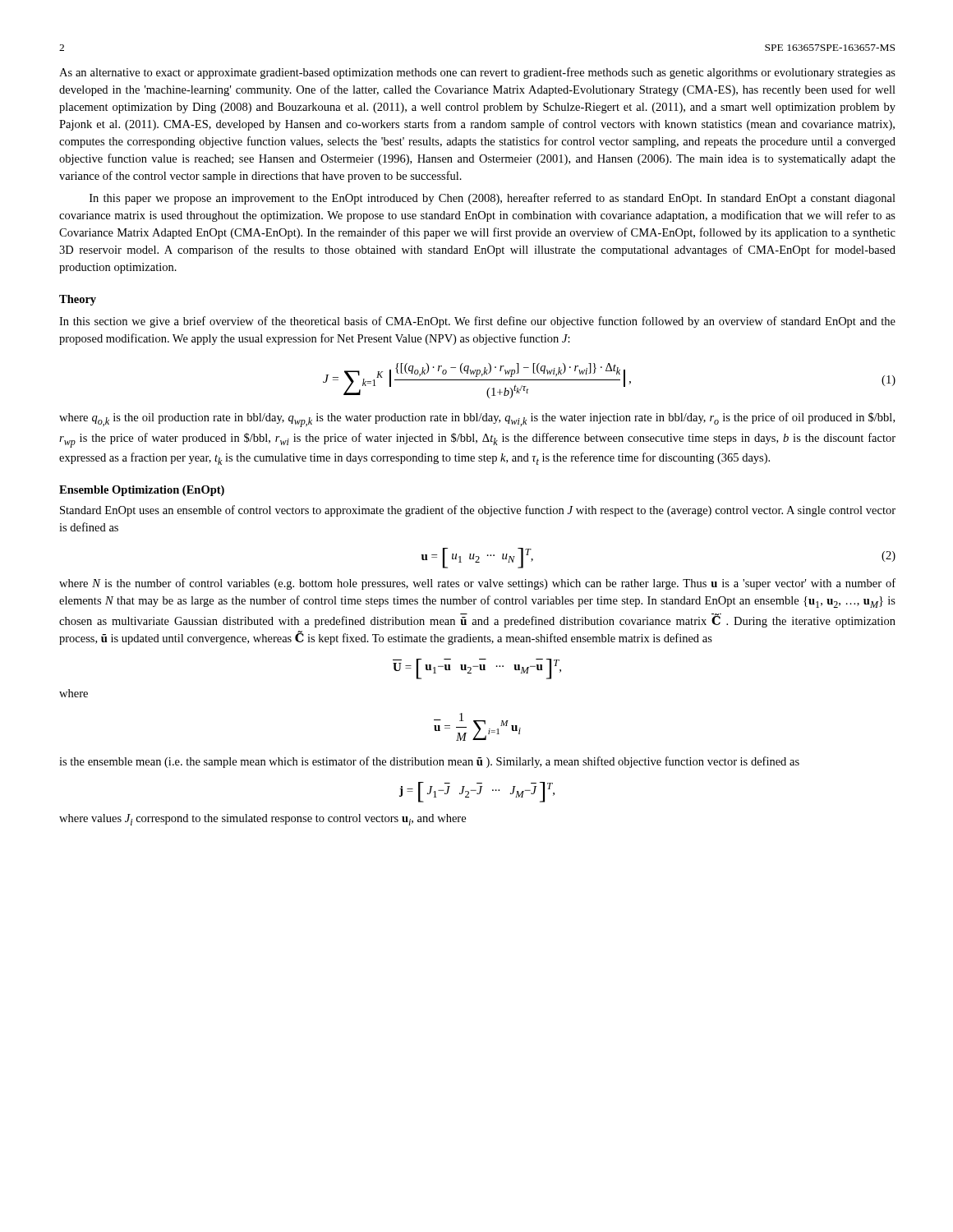Where is the formula that starts "U = [ u1−u u2−u ··· uM−u"?
Screen dimensions: 1232x953
coord(477,668)
